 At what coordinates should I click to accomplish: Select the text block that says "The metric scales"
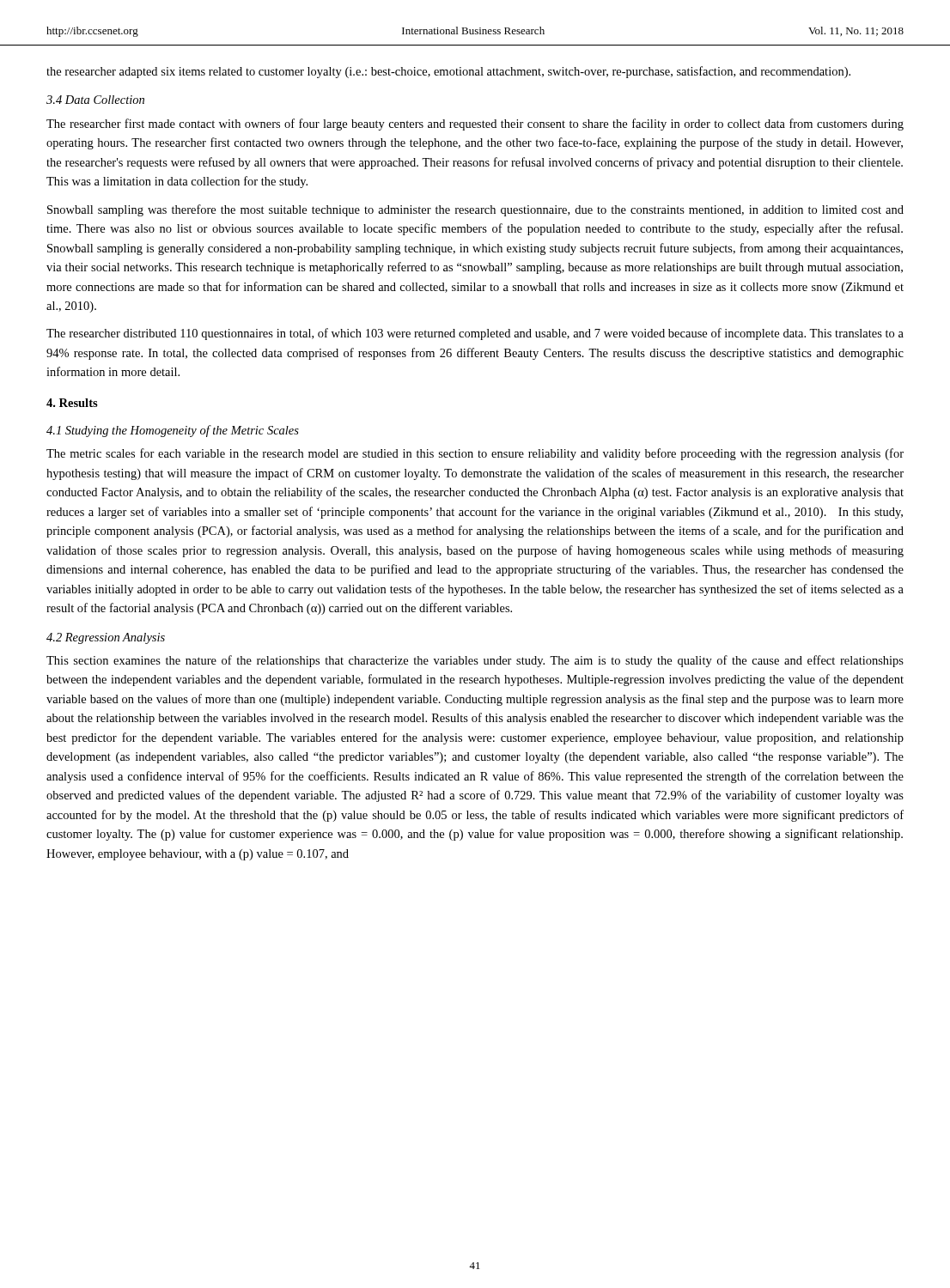tap(475, 531)
